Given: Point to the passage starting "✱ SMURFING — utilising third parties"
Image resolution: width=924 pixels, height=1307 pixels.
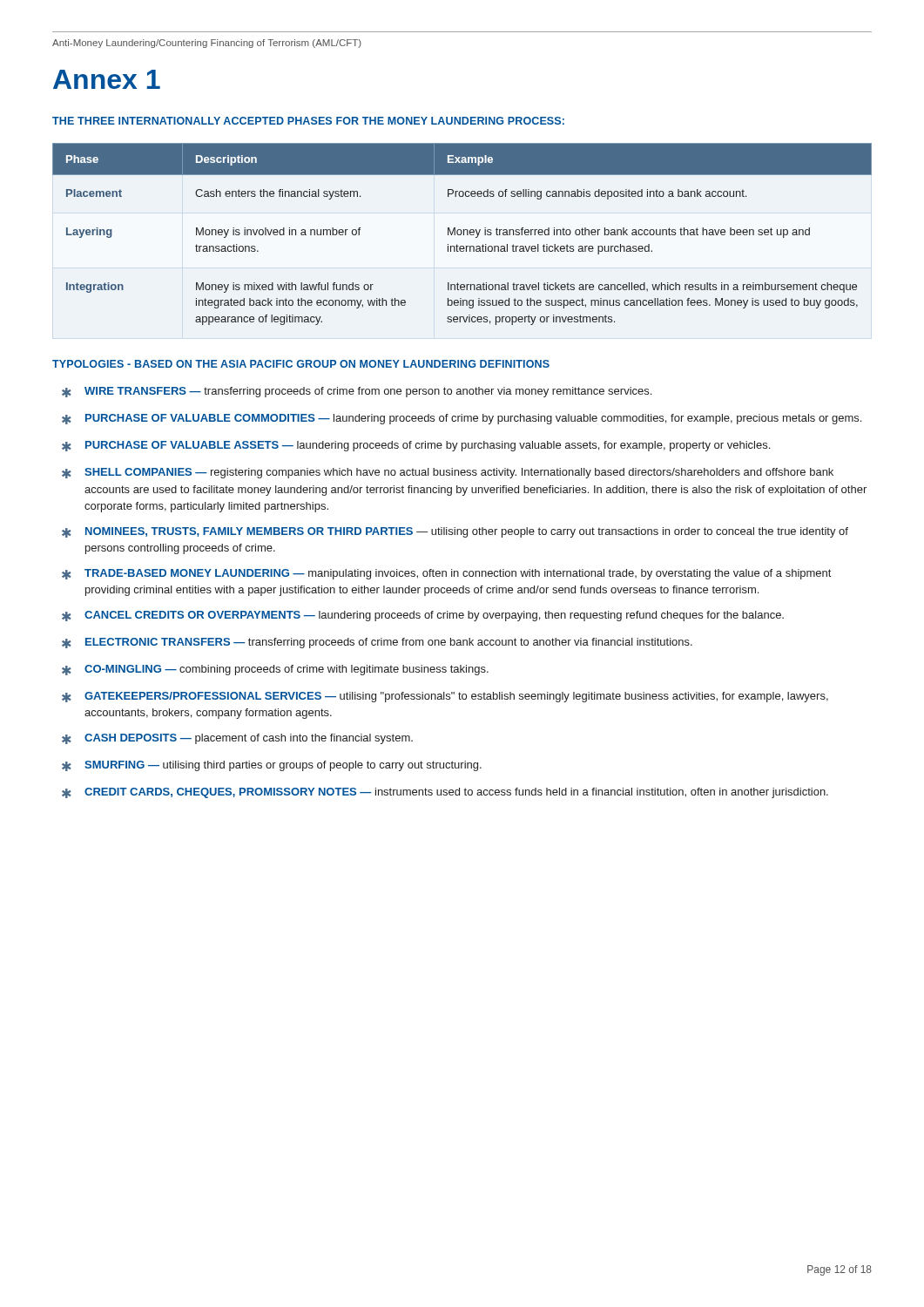Looking at the screenshot, I should point(466,766).
